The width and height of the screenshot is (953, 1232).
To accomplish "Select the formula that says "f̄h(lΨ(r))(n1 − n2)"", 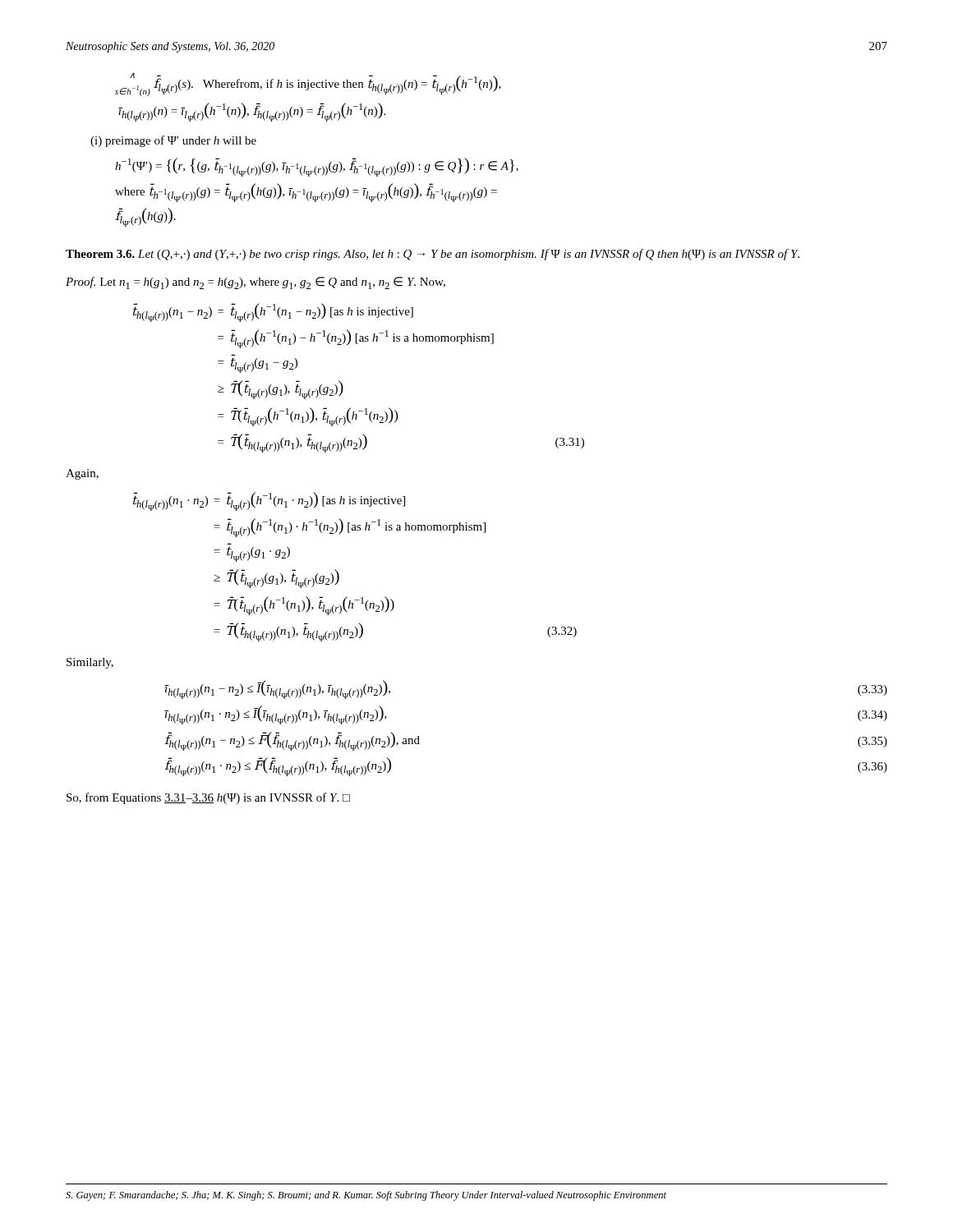I will tap(295, 742).
